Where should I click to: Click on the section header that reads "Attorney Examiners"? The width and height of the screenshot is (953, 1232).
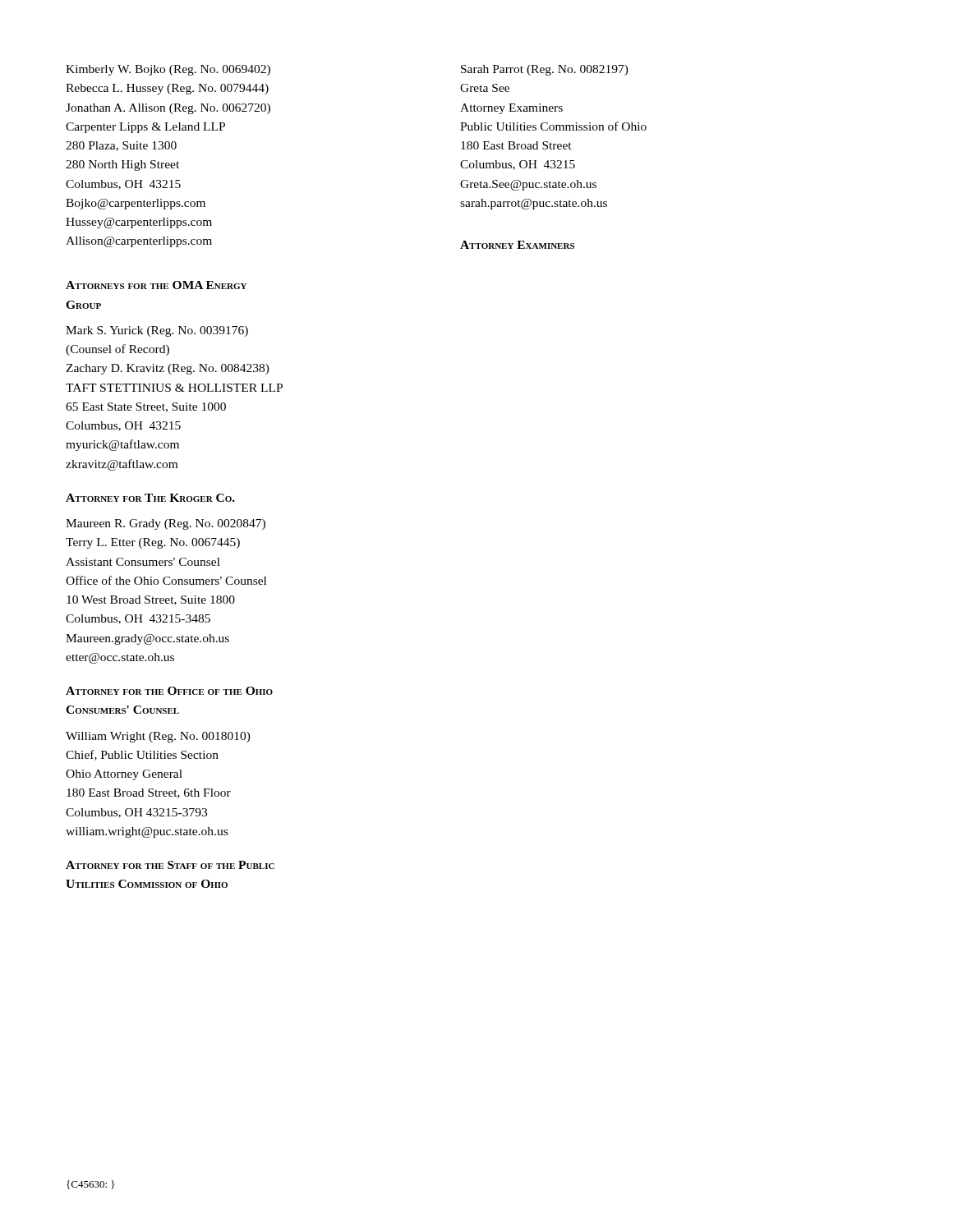click(x=517, y=244)
